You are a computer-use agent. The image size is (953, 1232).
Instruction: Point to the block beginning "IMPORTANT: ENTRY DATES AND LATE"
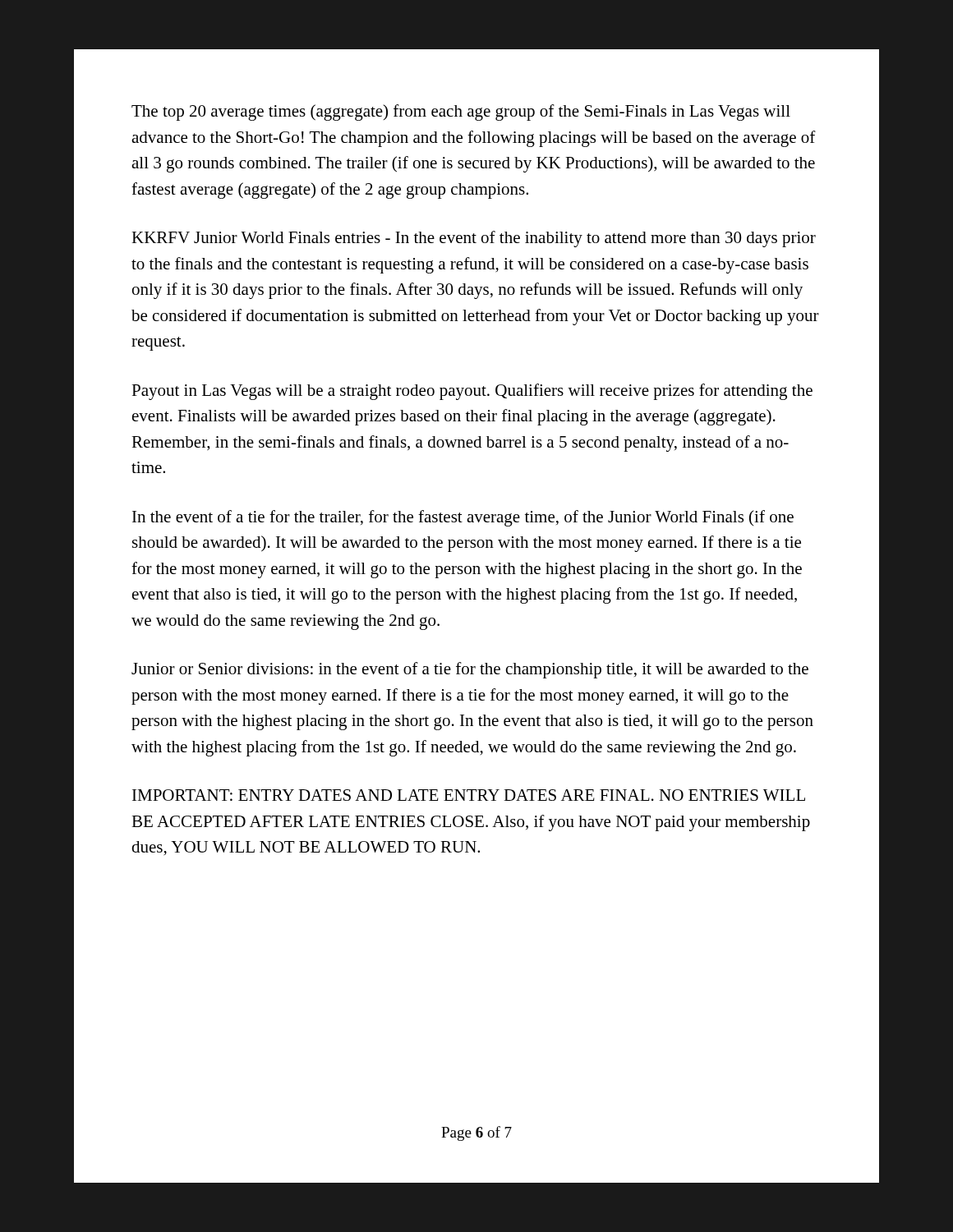[x=476, y=821]
